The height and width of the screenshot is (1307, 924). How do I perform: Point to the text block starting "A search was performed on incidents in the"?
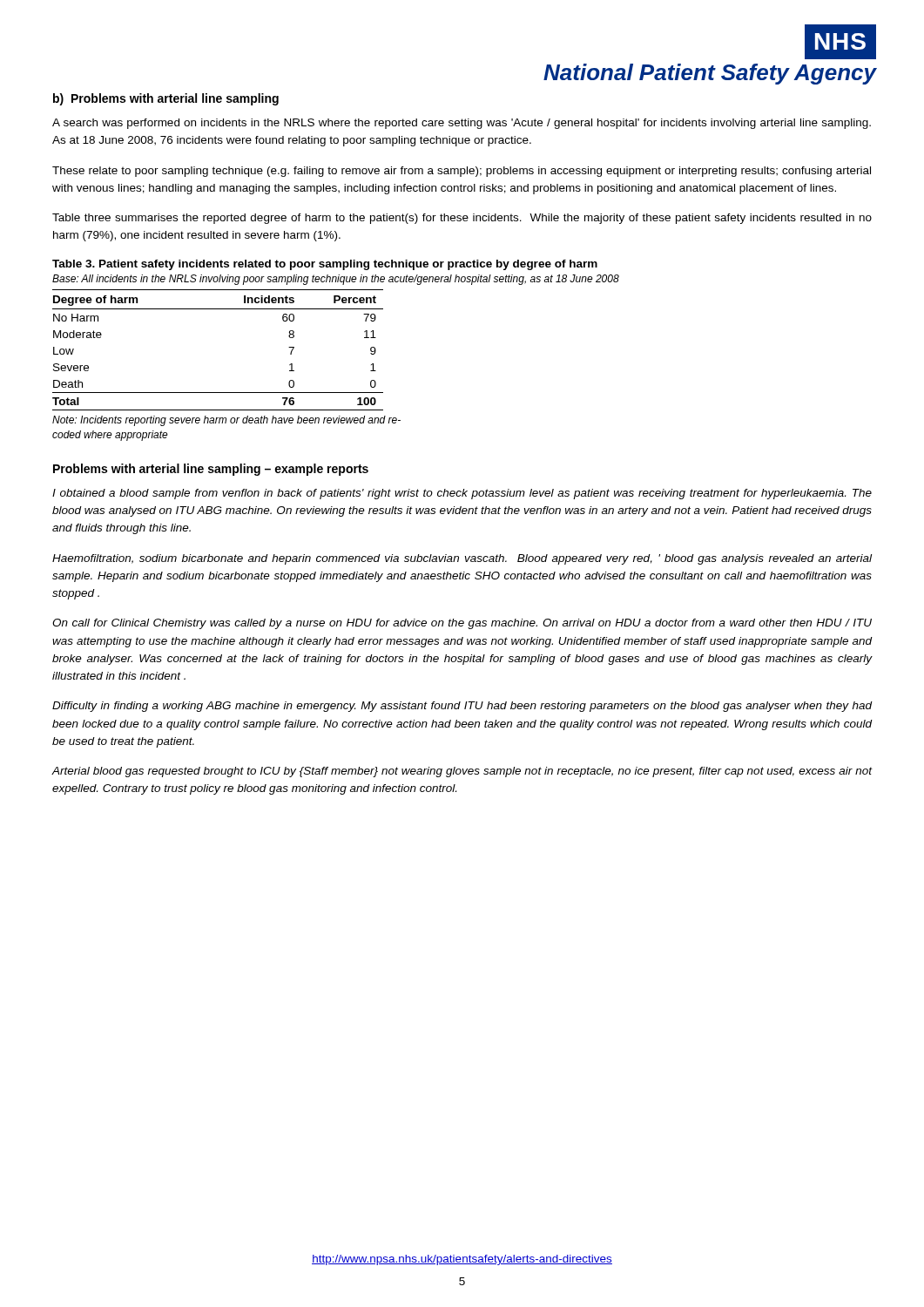coord(462,131)
